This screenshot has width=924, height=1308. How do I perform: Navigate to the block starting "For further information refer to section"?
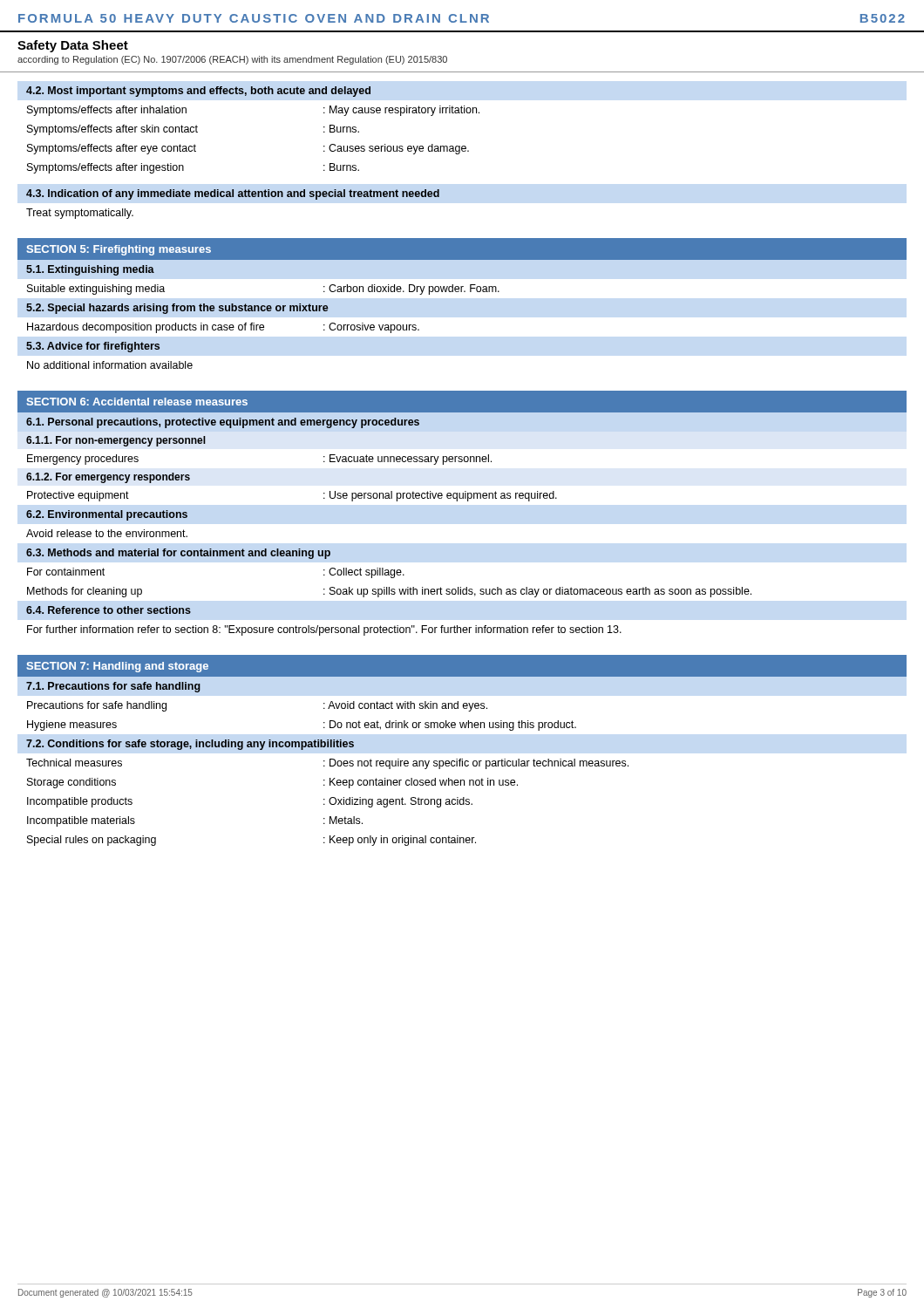(324, 630)
